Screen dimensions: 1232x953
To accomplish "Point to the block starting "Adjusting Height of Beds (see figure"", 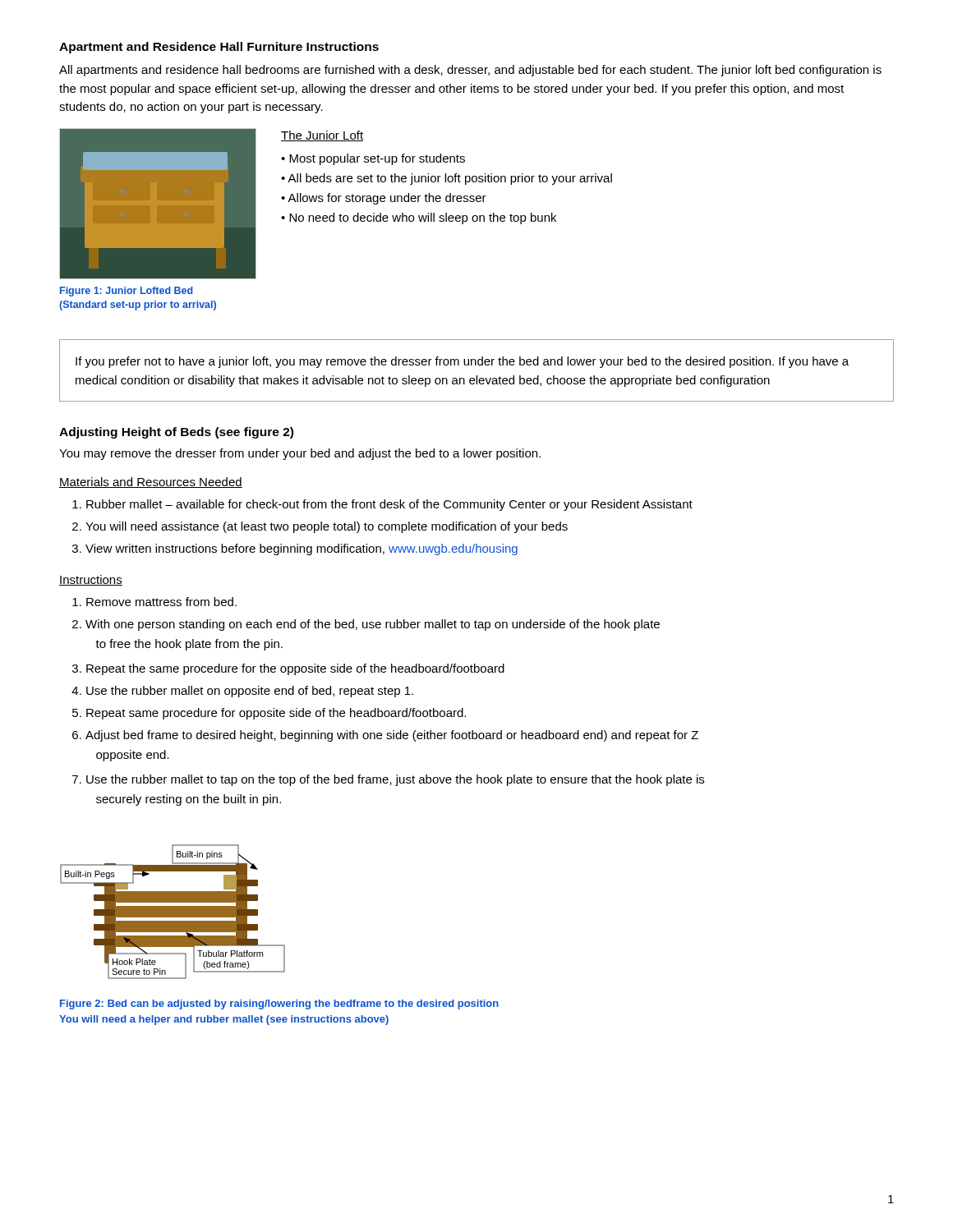I will pos(177,432).
